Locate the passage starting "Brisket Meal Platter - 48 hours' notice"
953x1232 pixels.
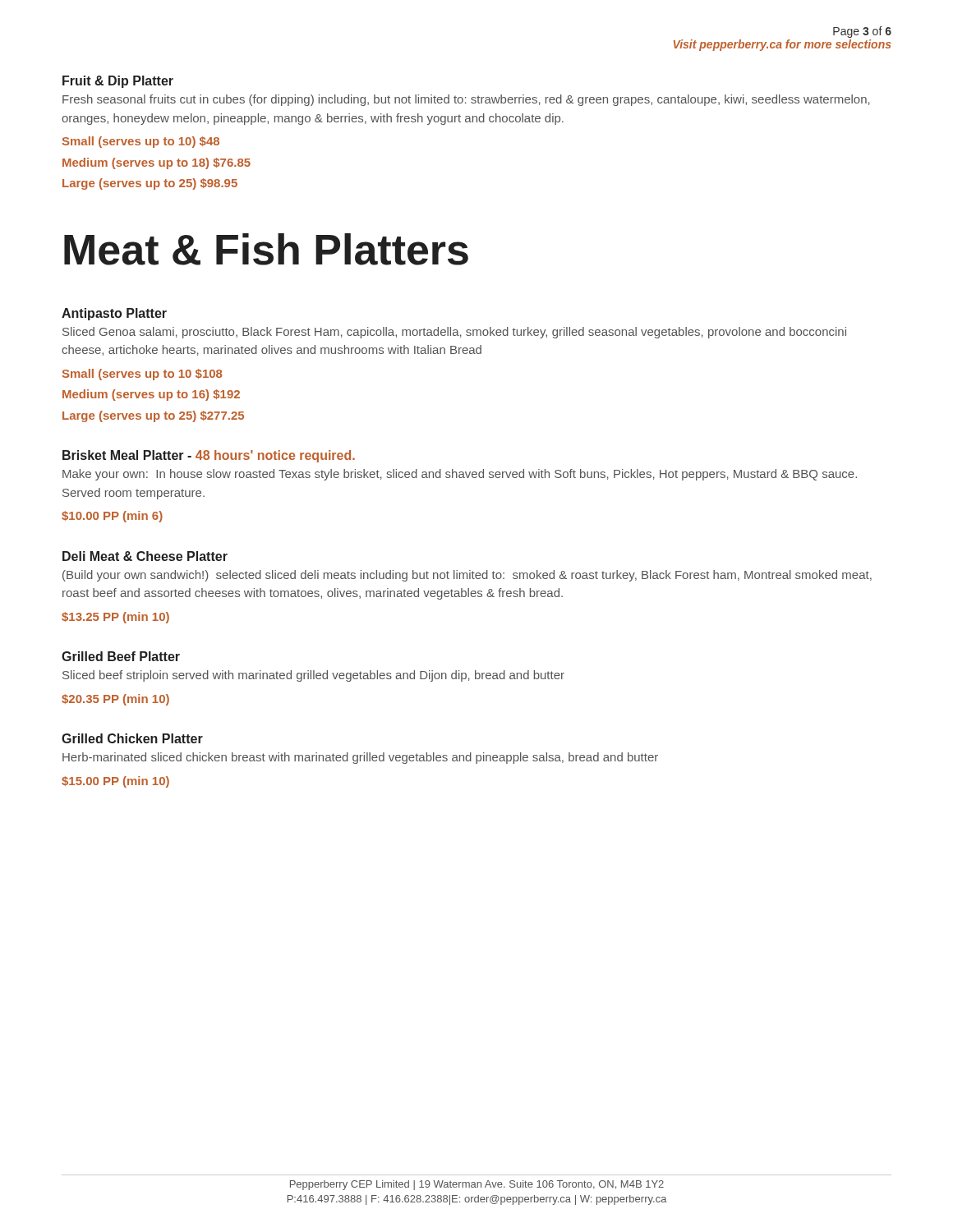pyautogui.click(x=209, y=456)
